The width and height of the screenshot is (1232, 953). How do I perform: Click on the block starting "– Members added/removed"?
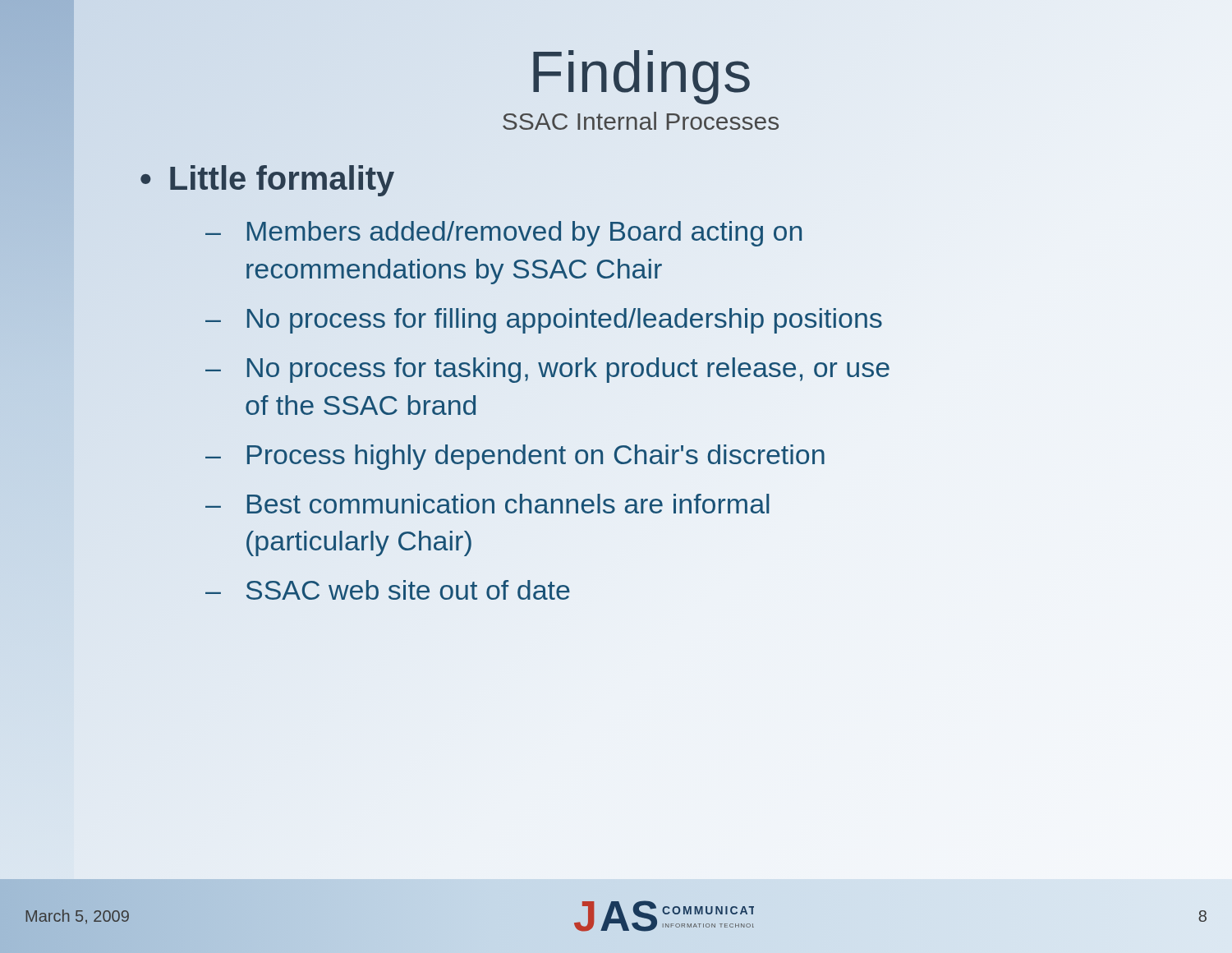tap(682, 251)
